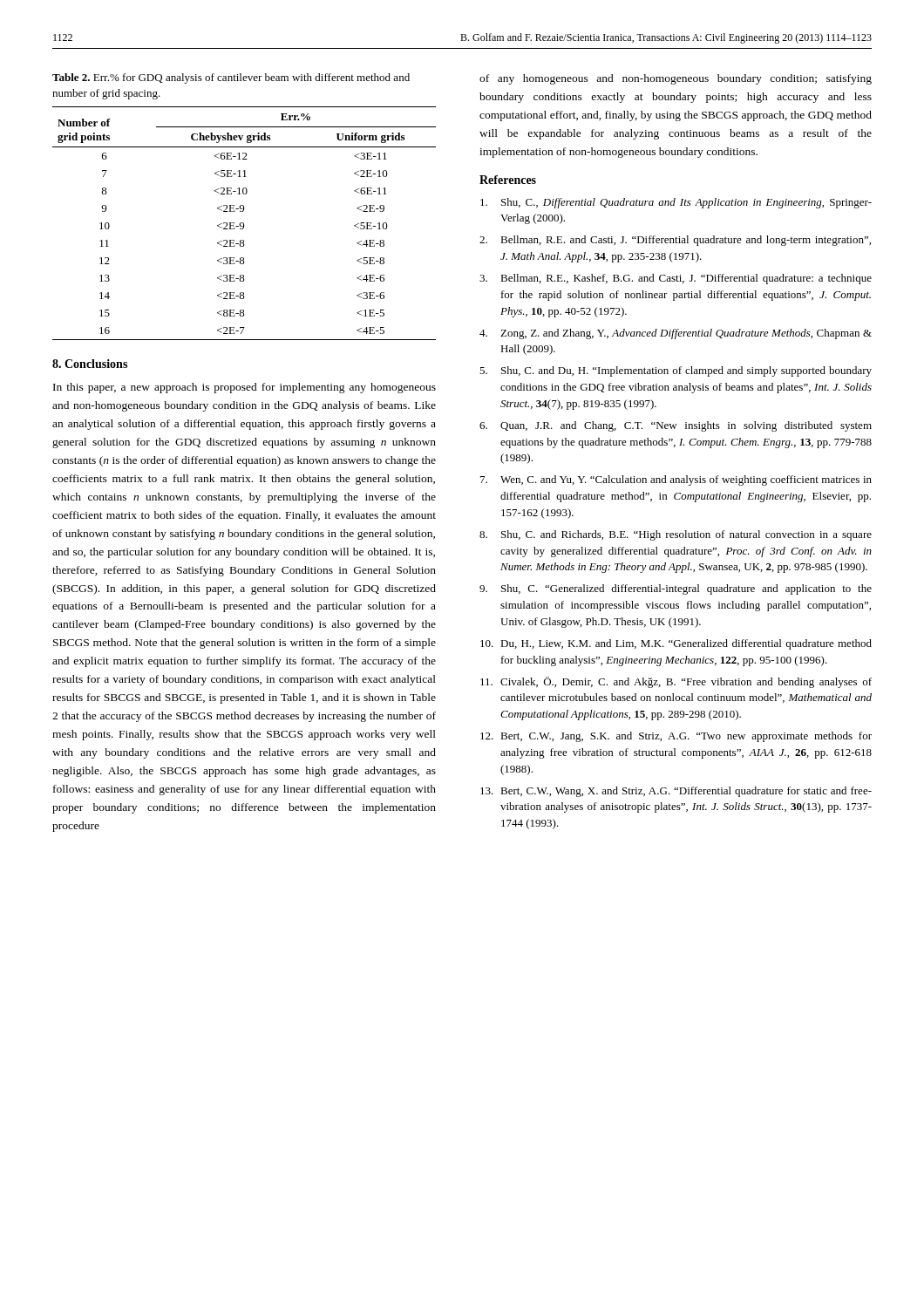Image resolution: width=924 pixels, height=1308 pixels.
Task: Point to the block beginning "2. Bellman, R.E. and Casti, J. “Differential quadrature"
Action: click(x=676, y=249)
